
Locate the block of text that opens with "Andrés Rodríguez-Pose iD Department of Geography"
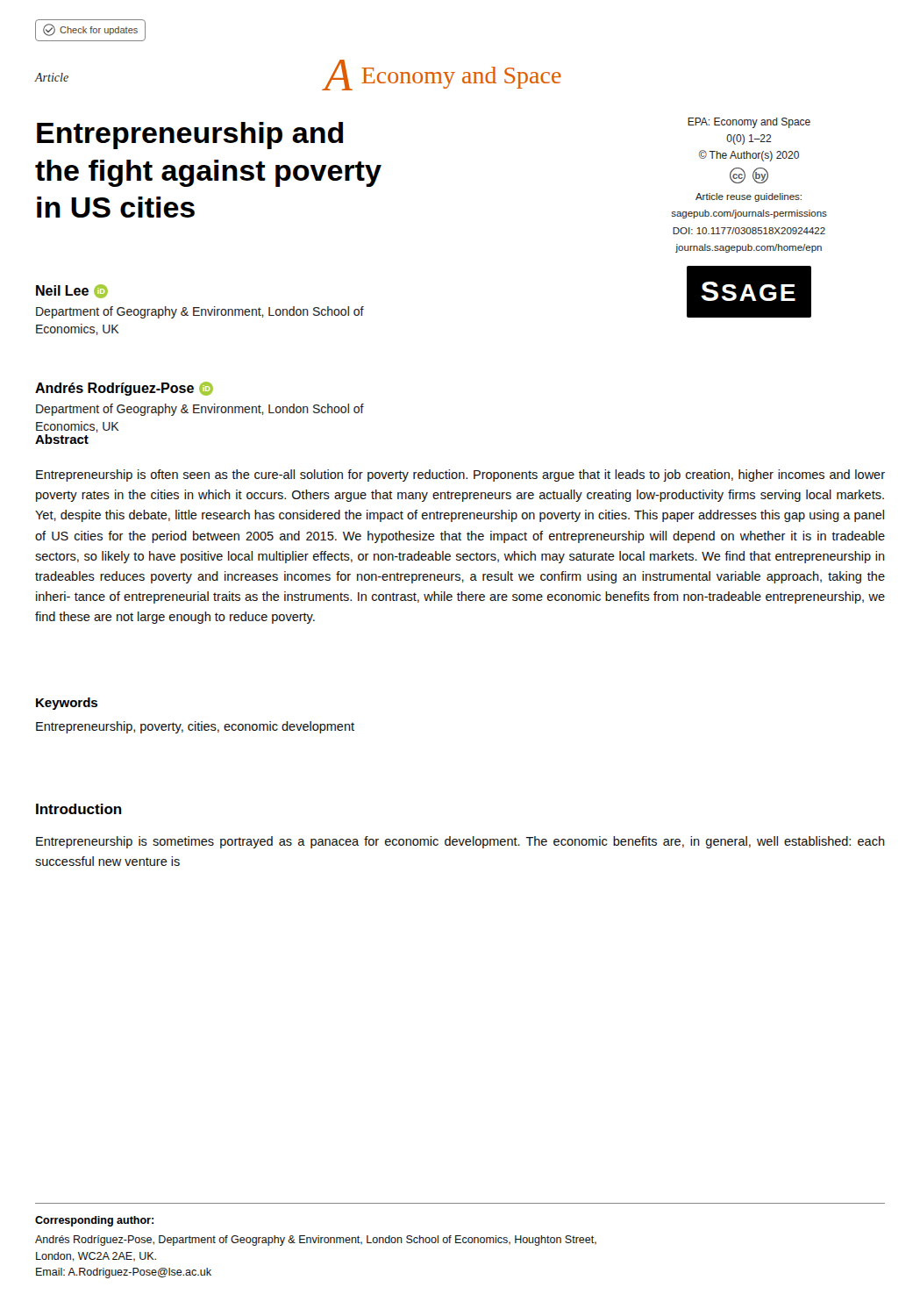[x=246, y=407]
